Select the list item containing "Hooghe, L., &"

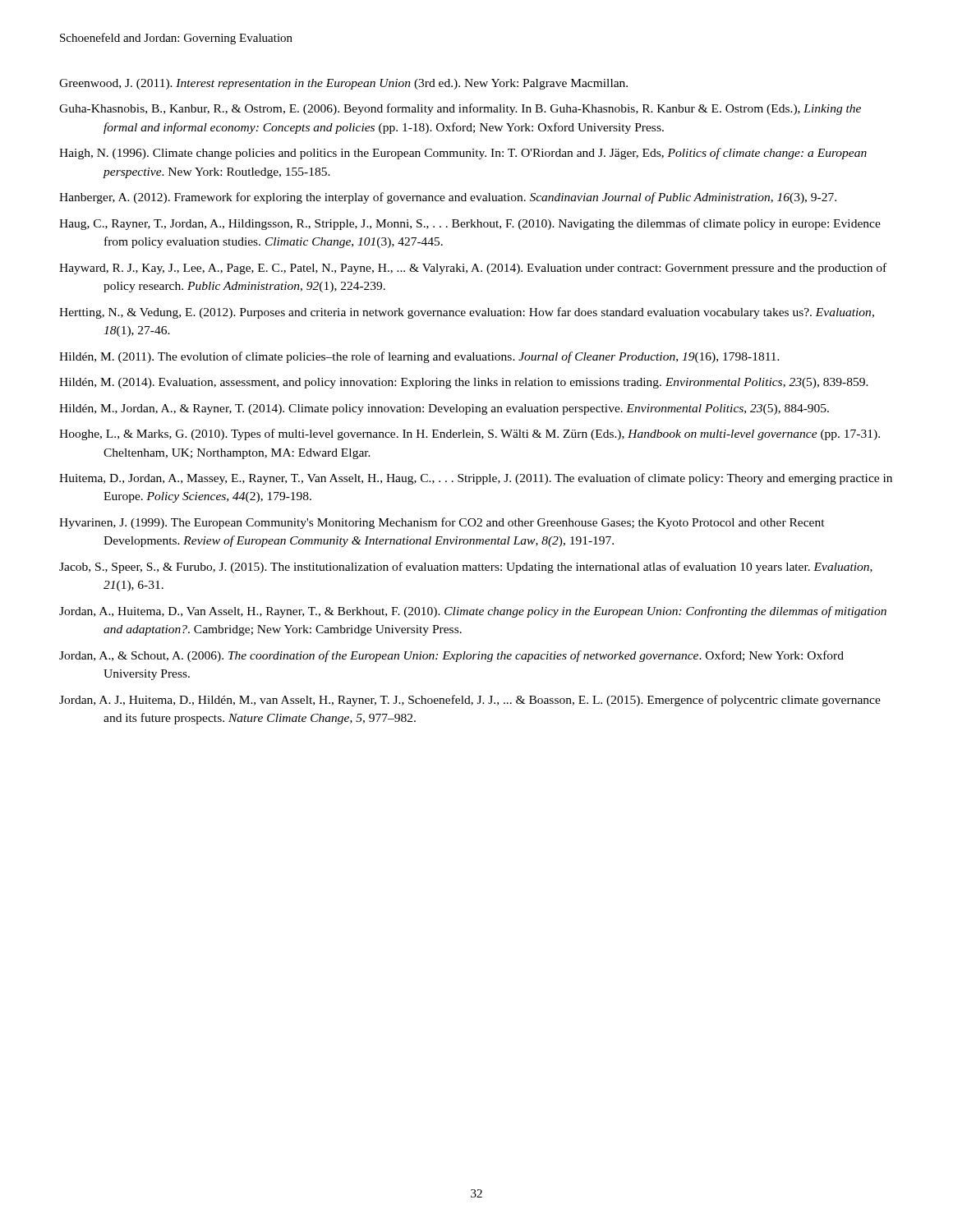coord(470,442)
